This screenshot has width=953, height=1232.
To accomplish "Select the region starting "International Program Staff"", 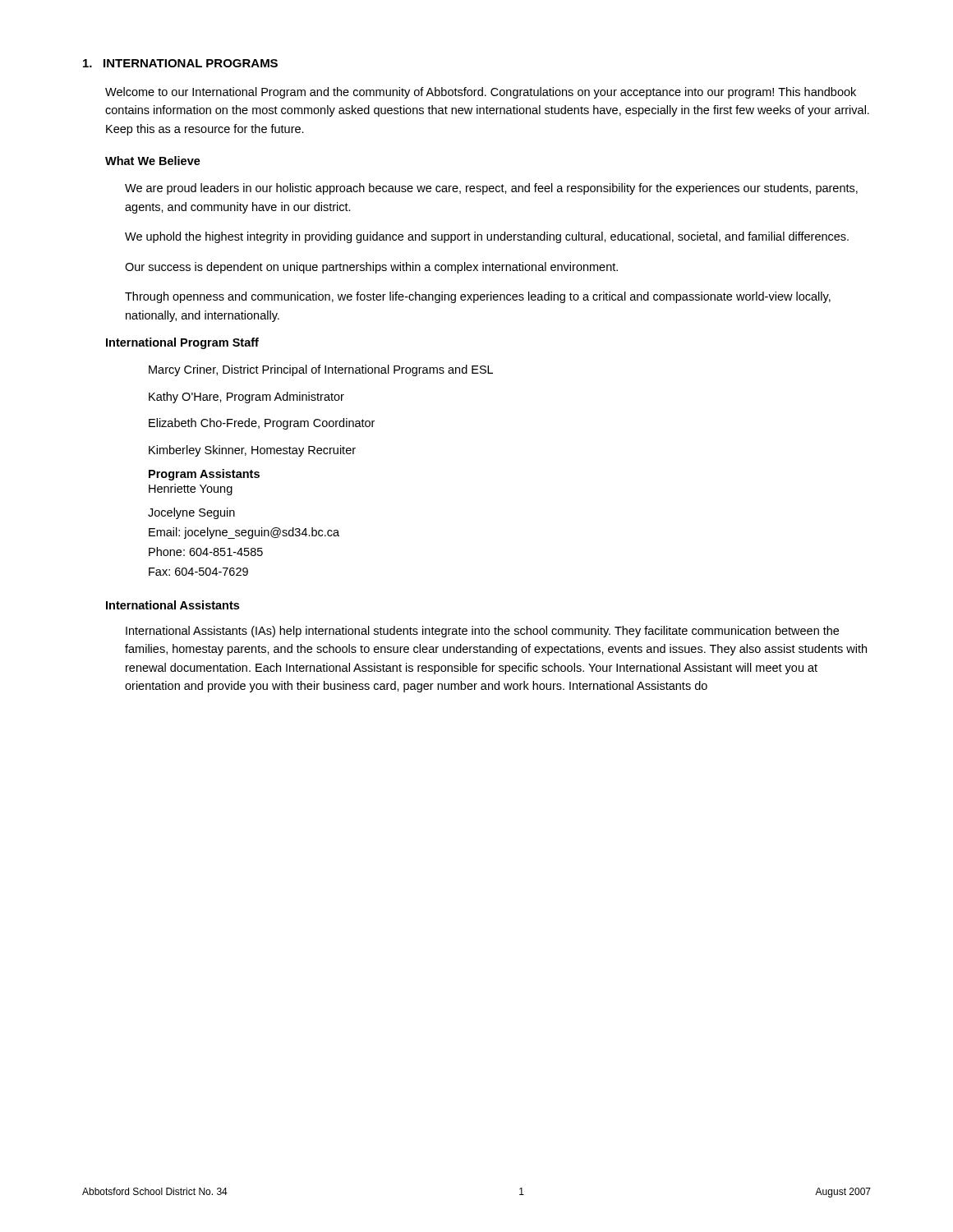I will point(182,343).
